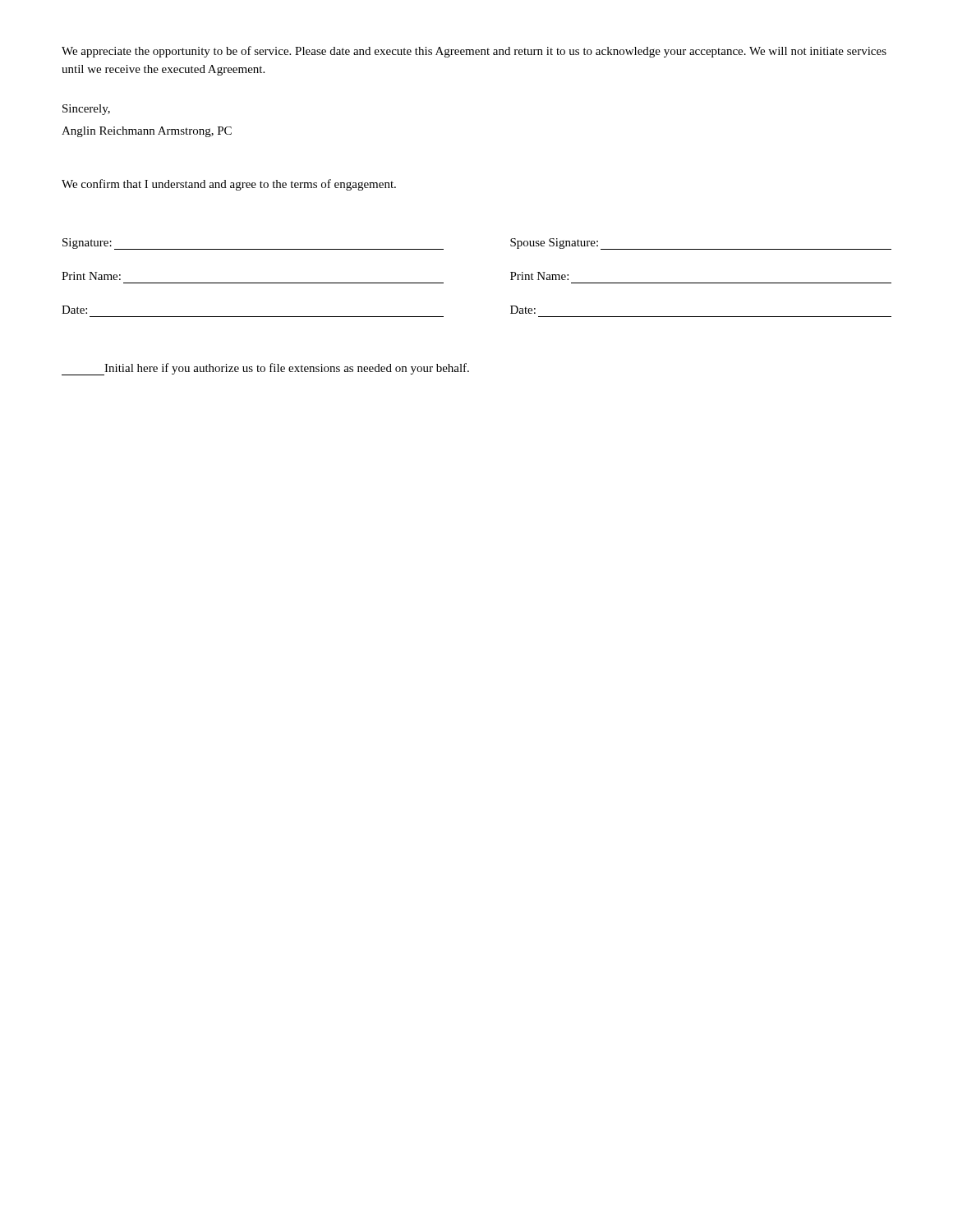Where is the passage that starts "We confirm that I understand and agree to"?
Image resolution: width=953 pixels, height=1232 pixels.
click(x=229, y=184)
